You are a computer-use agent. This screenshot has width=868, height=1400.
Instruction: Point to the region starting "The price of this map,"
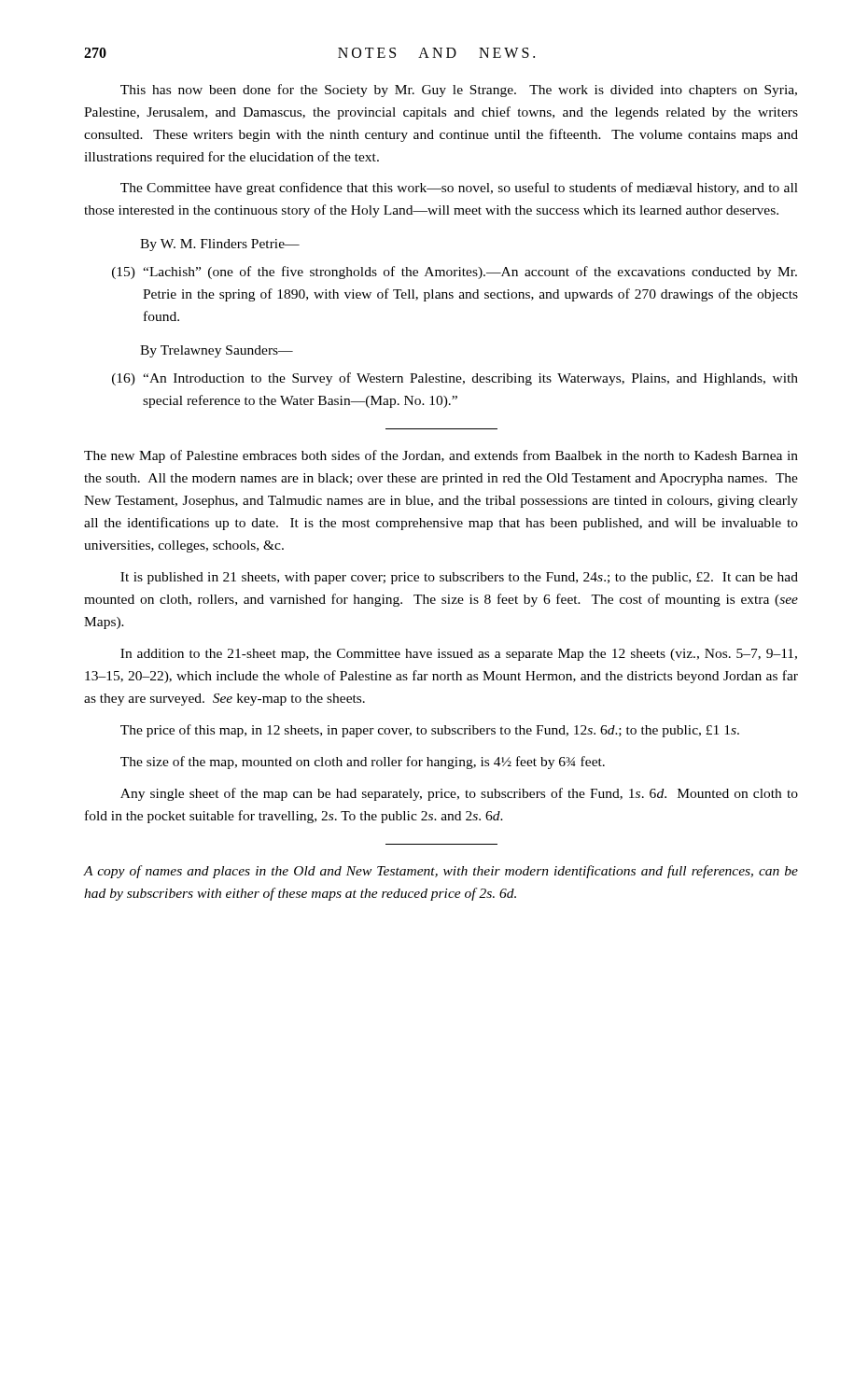click(441, 730)
